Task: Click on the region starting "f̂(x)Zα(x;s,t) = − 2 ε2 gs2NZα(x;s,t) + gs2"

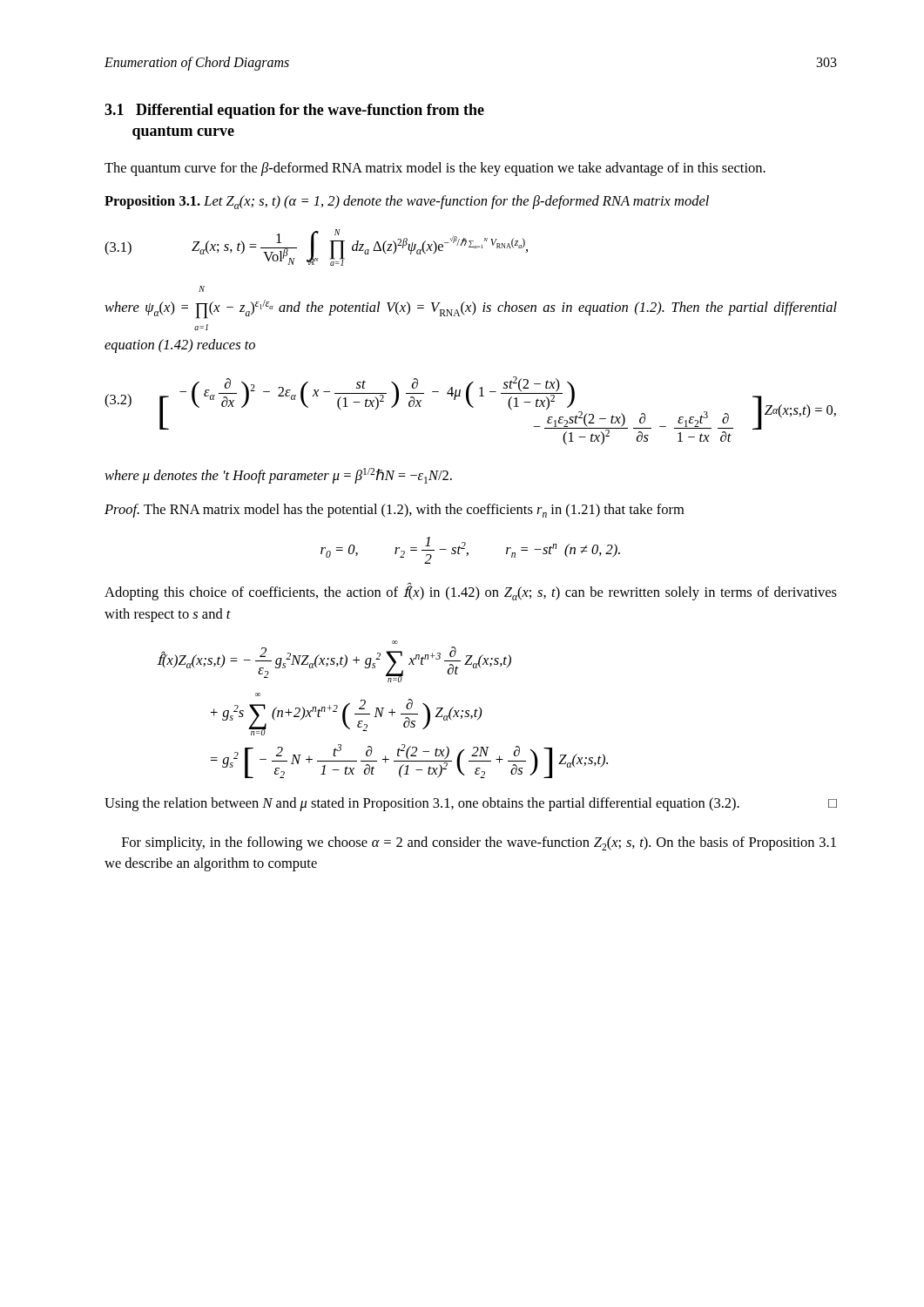Action: [471, 708]
